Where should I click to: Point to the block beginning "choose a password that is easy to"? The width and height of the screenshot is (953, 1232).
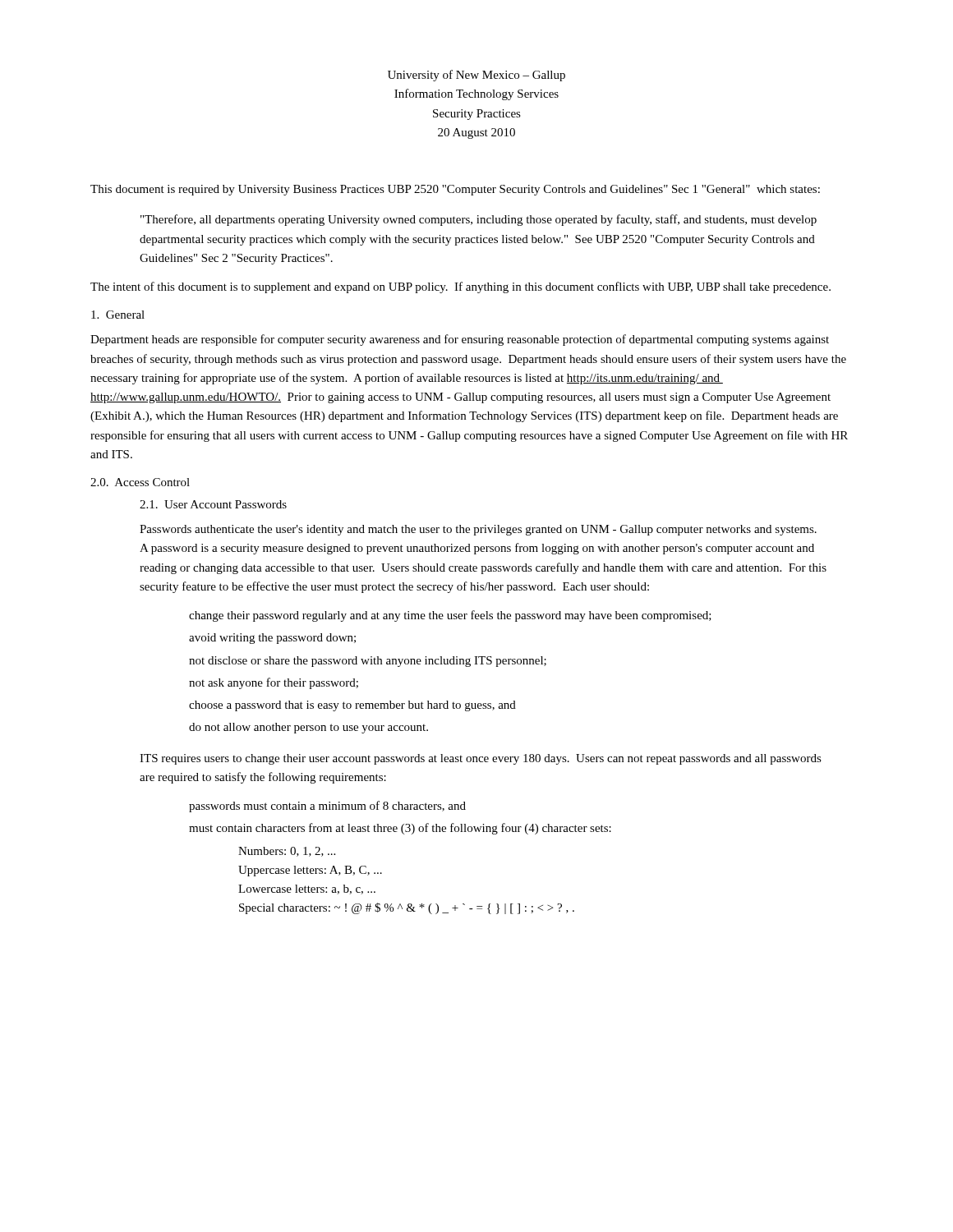pyautogui.click(x=352, y=705)
